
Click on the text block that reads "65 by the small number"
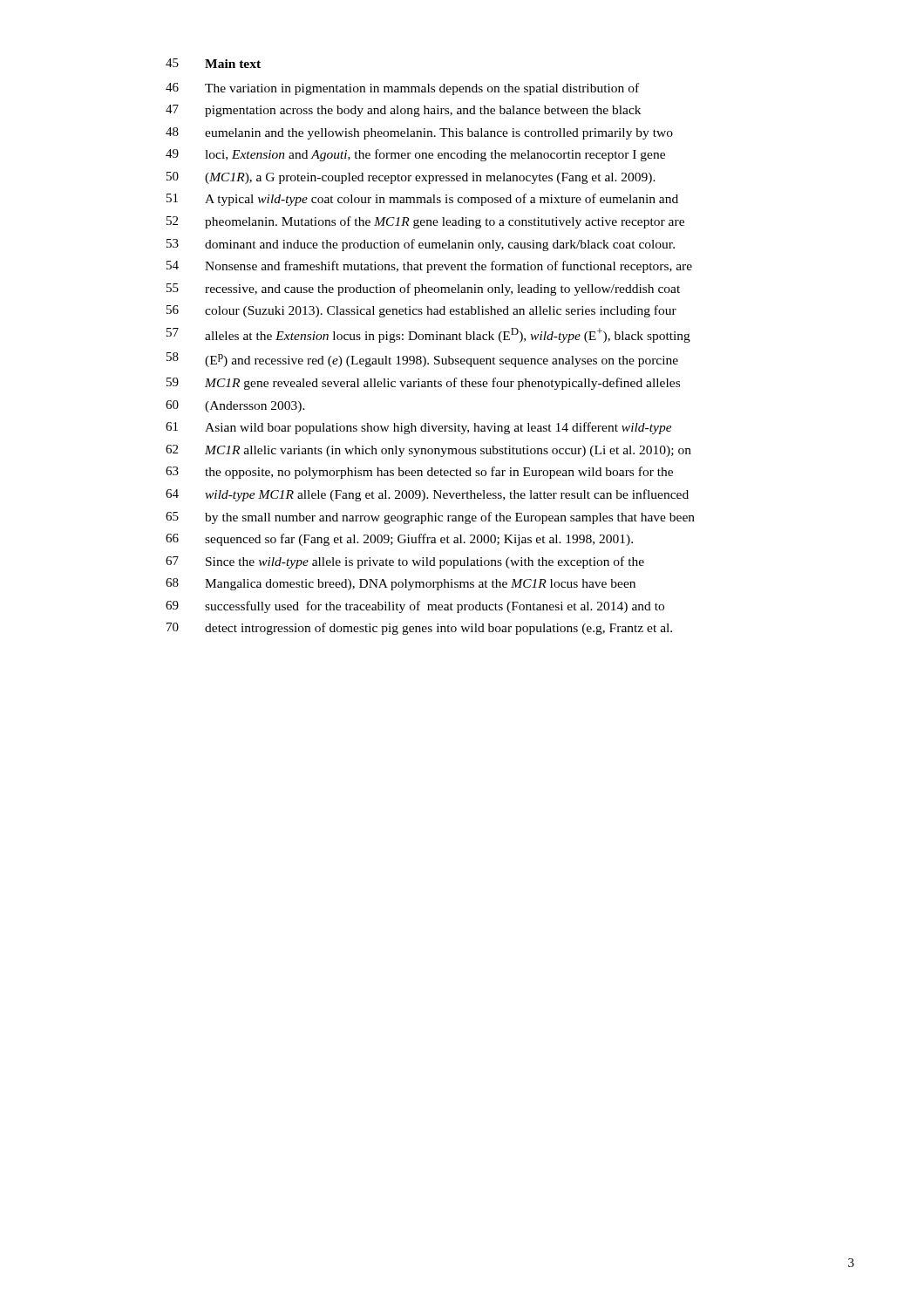(x=492, y=517)
